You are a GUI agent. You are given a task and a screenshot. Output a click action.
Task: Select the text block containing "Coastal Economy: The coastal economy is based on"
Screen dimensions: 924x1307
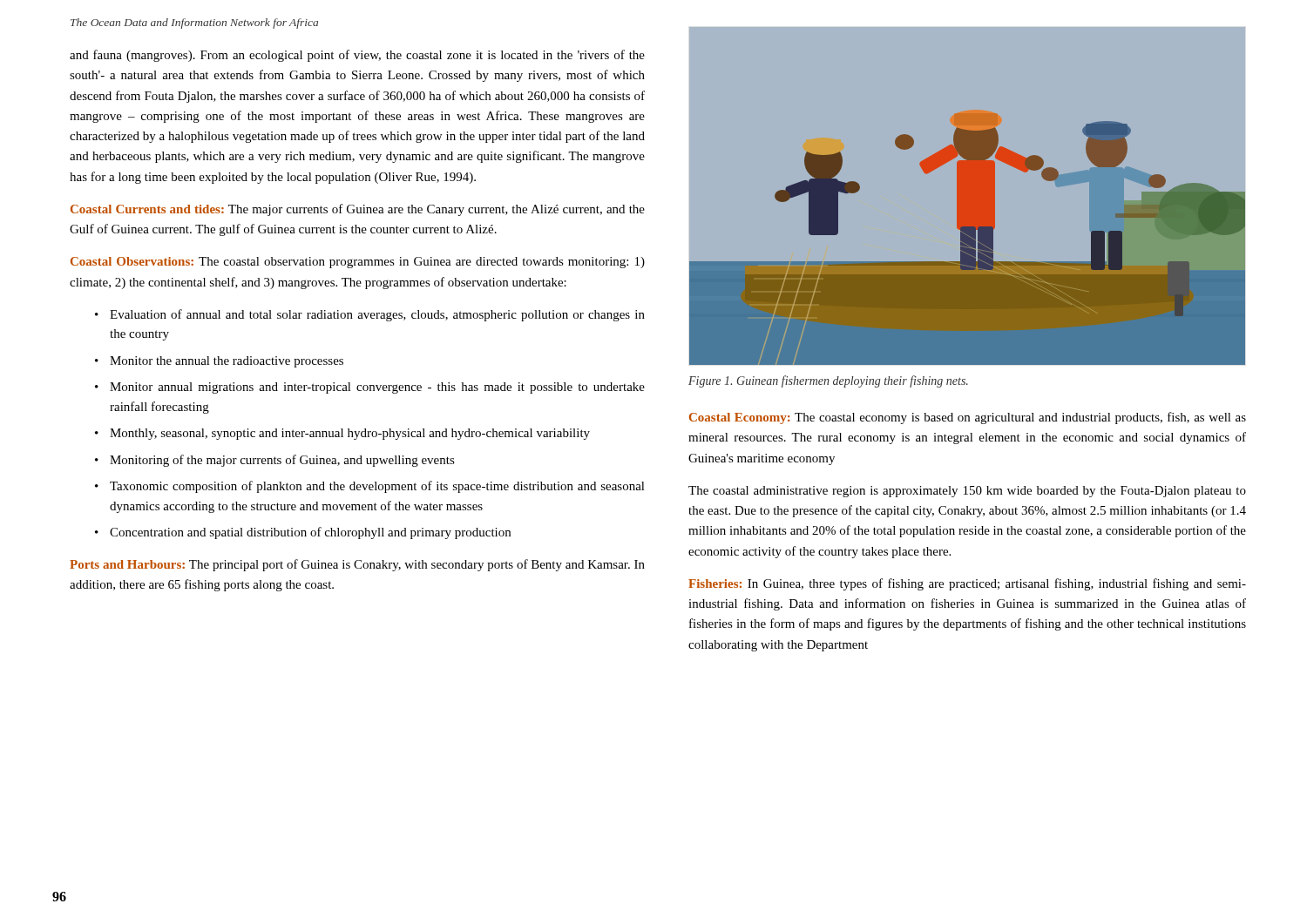(x=967, y=437)
